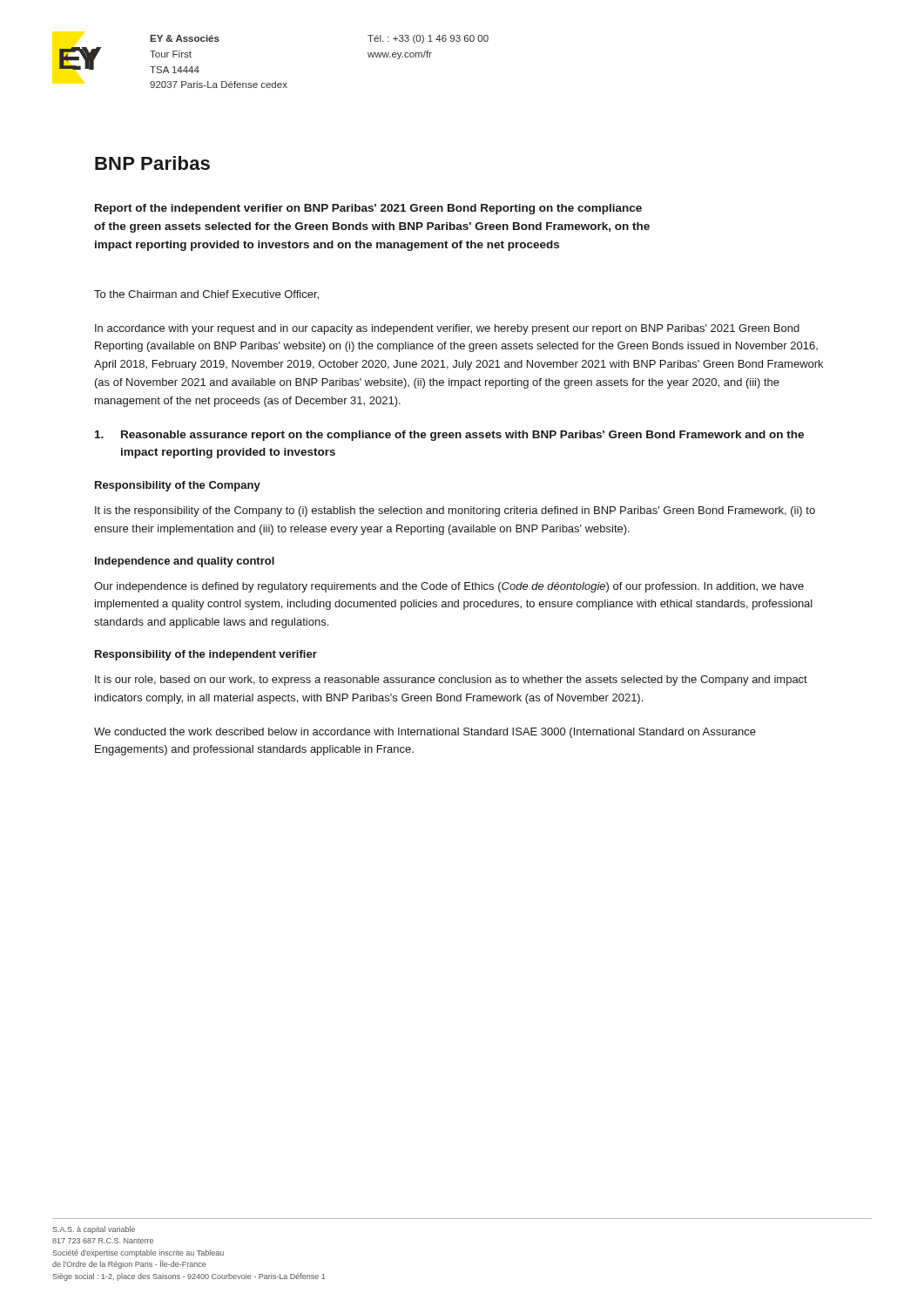
Task: Locate a logo
Action: click(x=91, y=58)
